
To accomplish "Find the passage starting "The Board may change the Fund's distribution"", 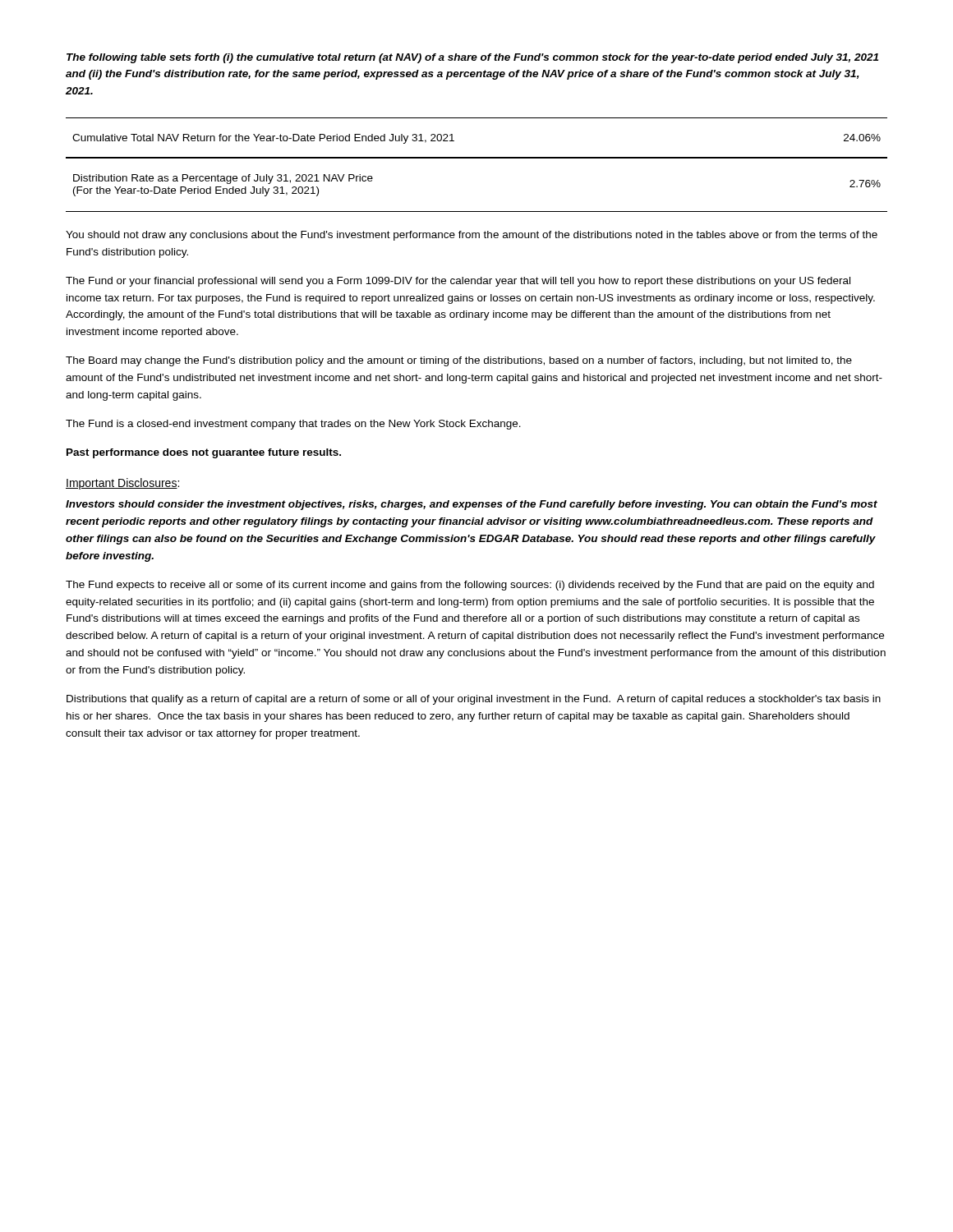I will pos(474,378).
